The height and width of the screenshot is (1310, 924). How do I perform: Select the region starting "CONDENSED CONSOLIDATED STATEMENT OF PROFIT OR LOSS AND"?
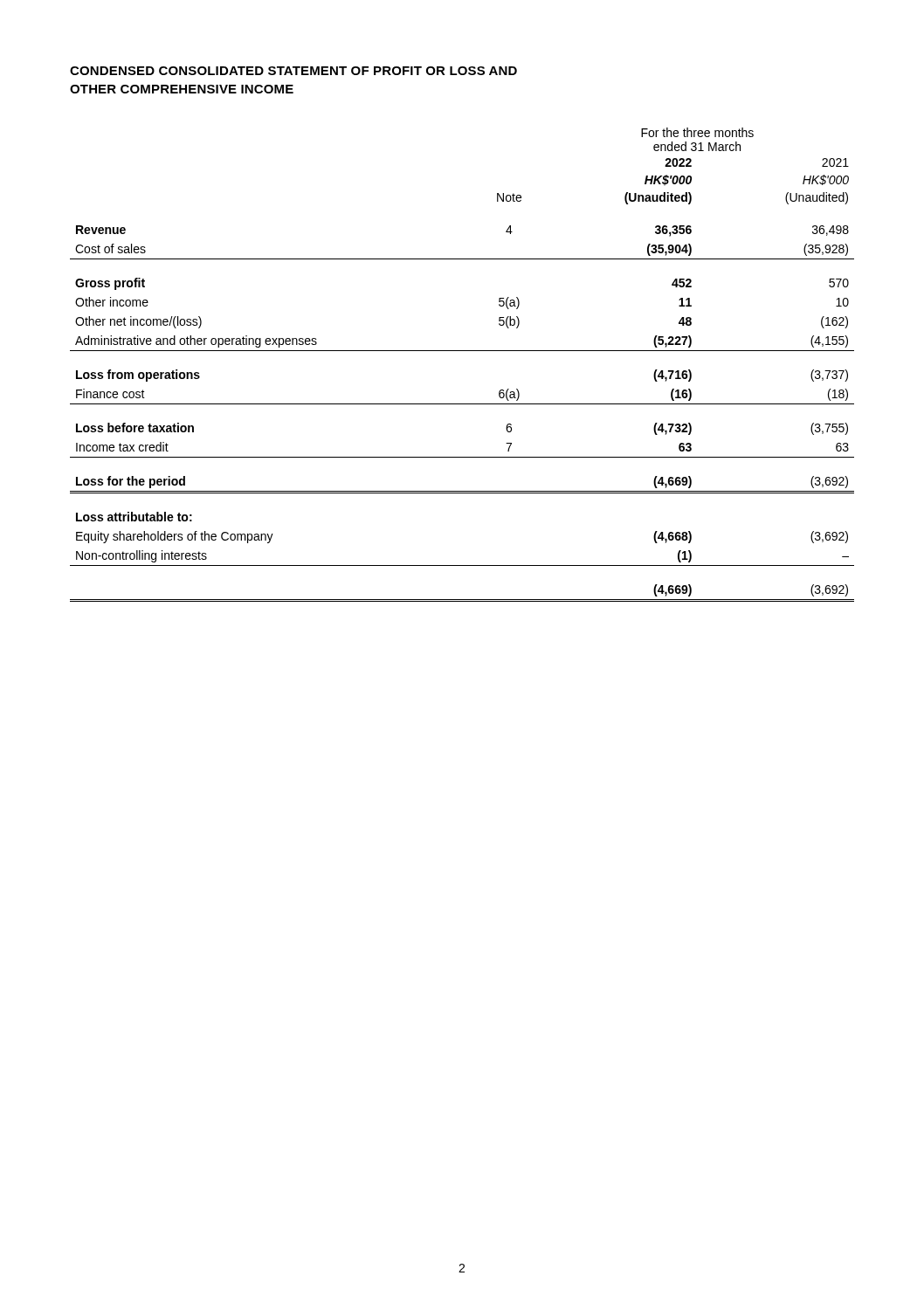point(294,79)
